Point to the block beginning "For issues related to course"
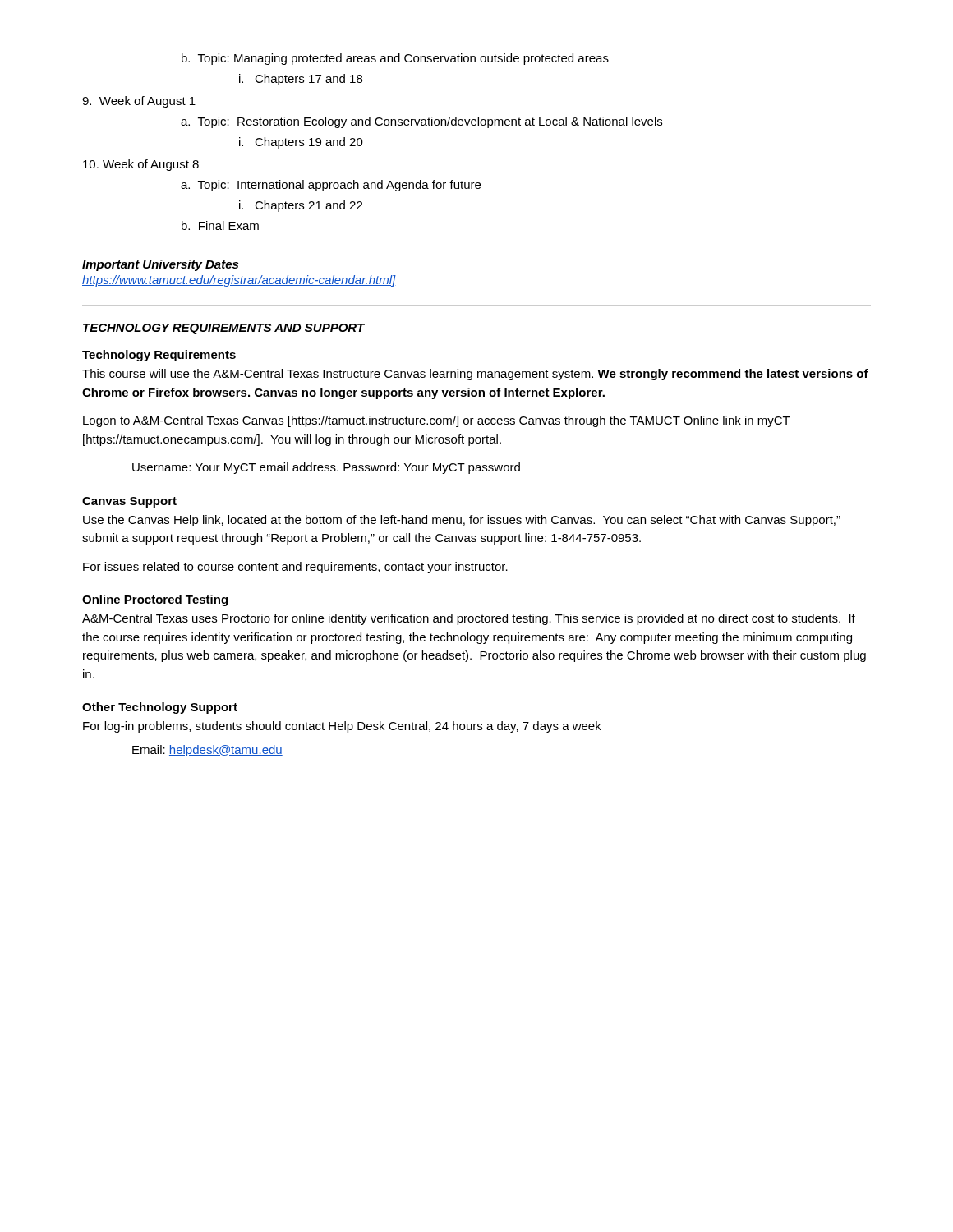The height and width of the screenshot is (1232, 953). pos(476,566)
